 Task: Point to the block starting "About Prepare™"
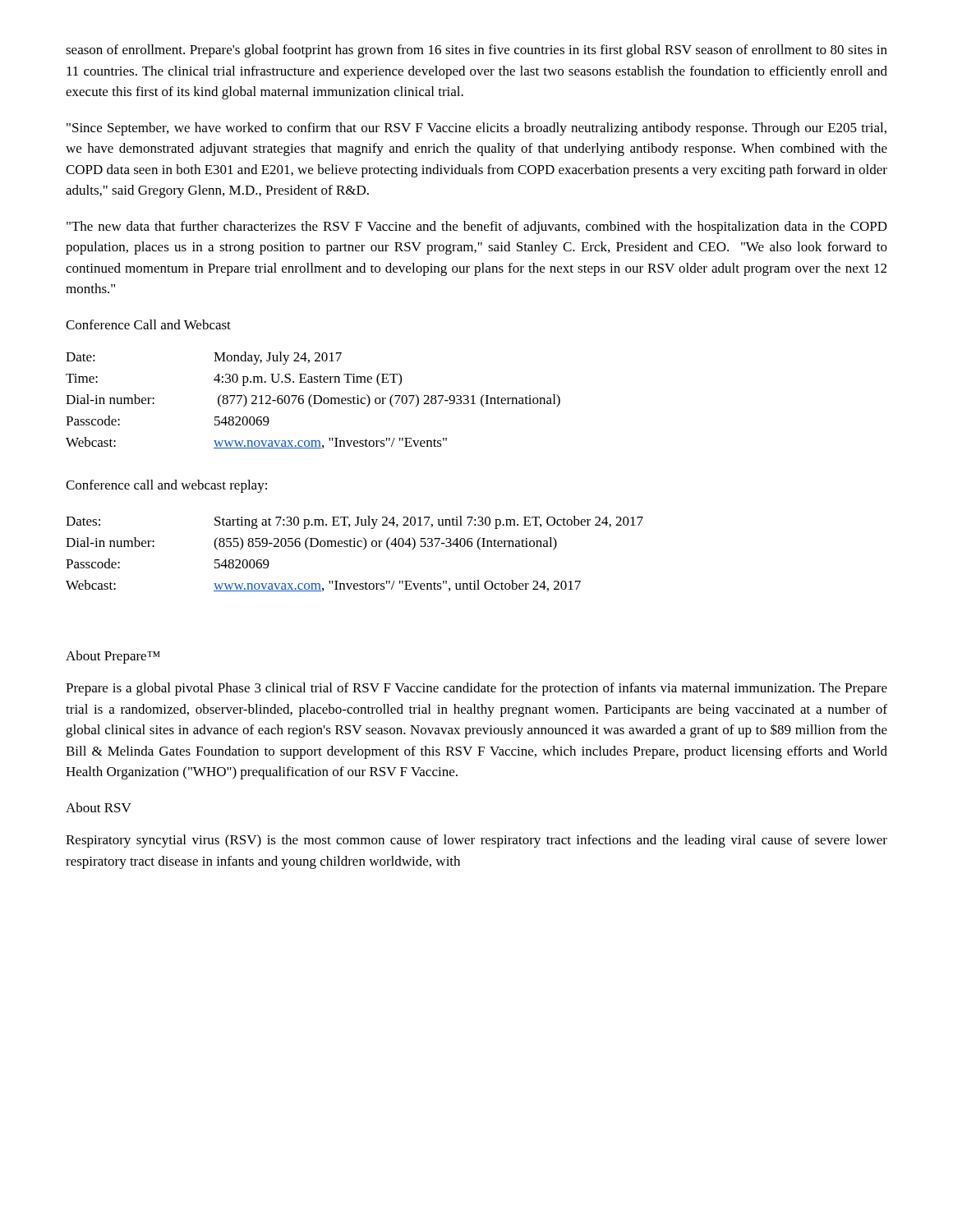click(113, 655)
